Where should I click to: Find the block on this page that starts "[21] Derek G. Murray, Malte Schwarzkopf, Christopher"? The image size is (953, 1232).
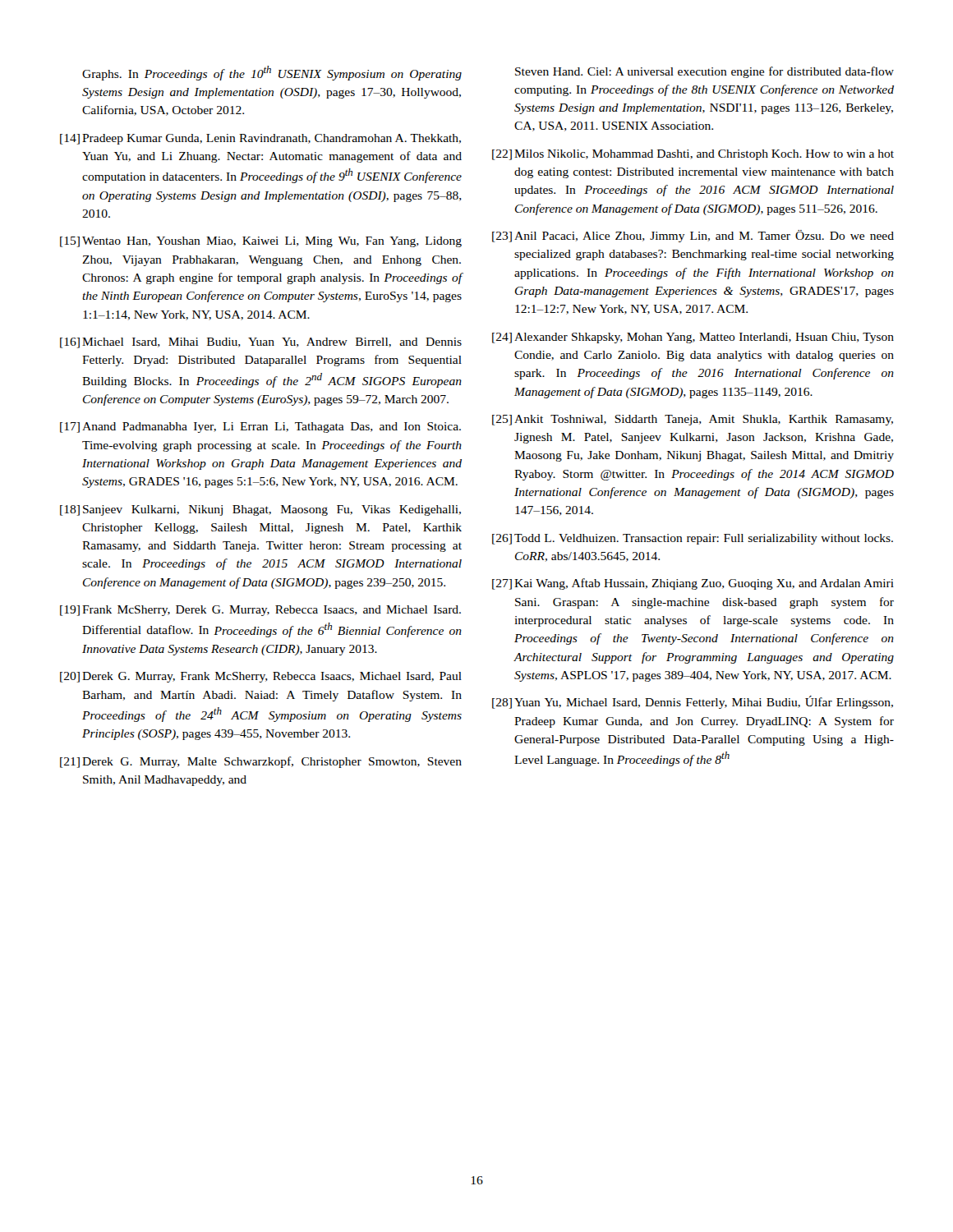[260, 770]
